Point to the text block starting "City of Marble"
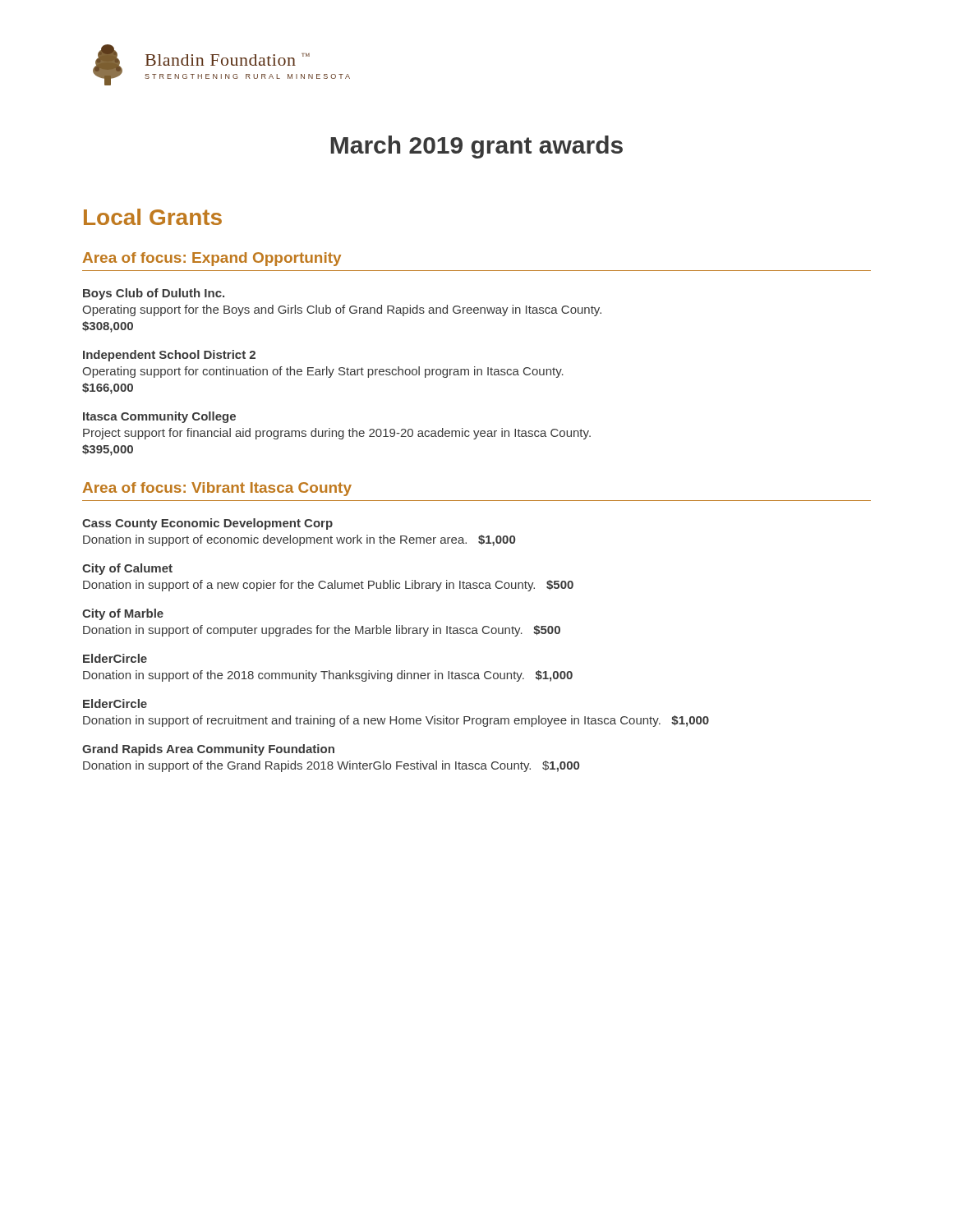 tap(476, 621)
